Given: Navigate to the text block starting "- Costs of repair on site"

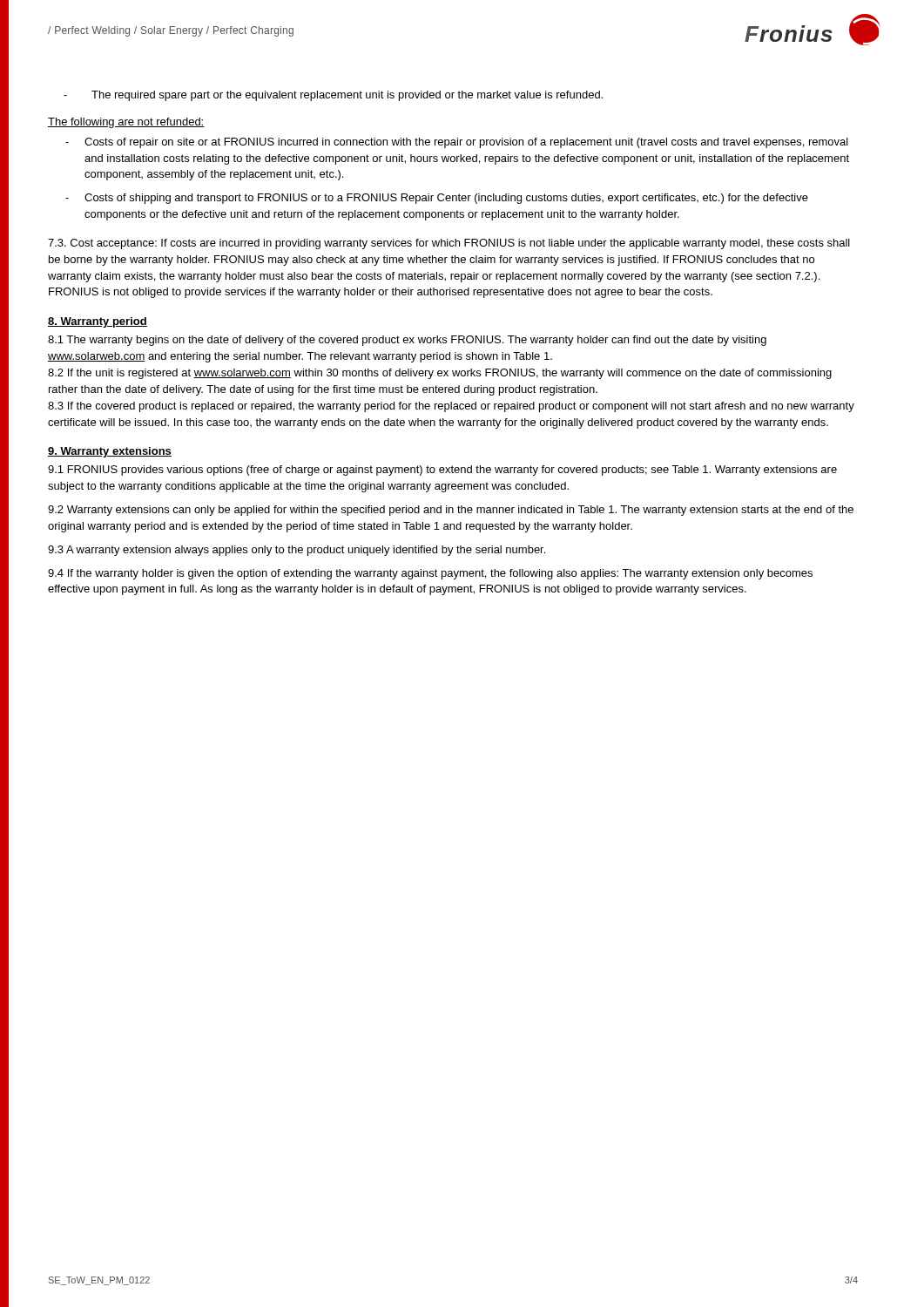Looking at the screenshot, I should pyautogui.click(x=462, y=159).
